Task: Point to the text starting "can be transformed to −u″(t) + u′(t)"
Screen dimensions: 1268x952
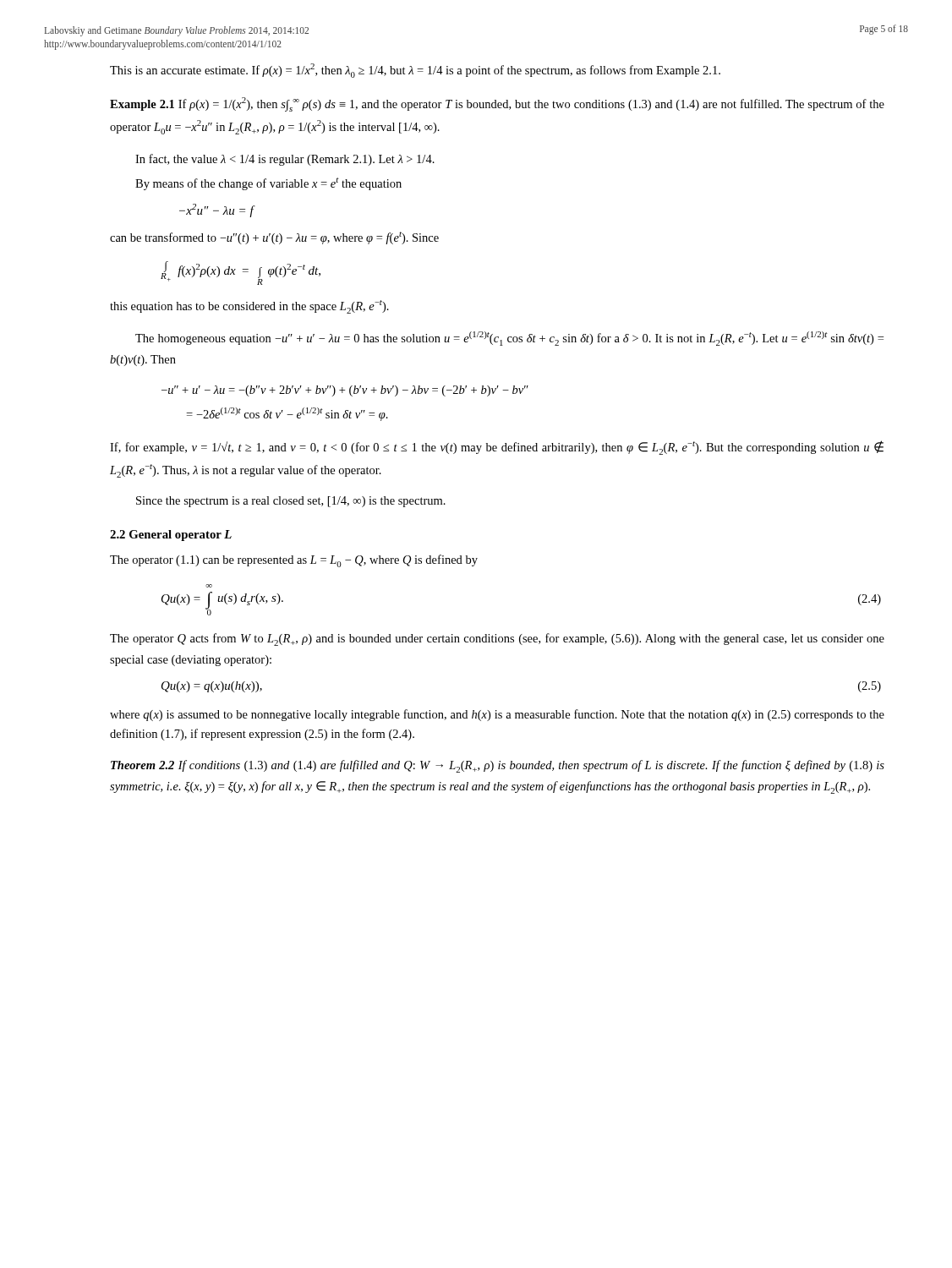Action: pos(274,236)
